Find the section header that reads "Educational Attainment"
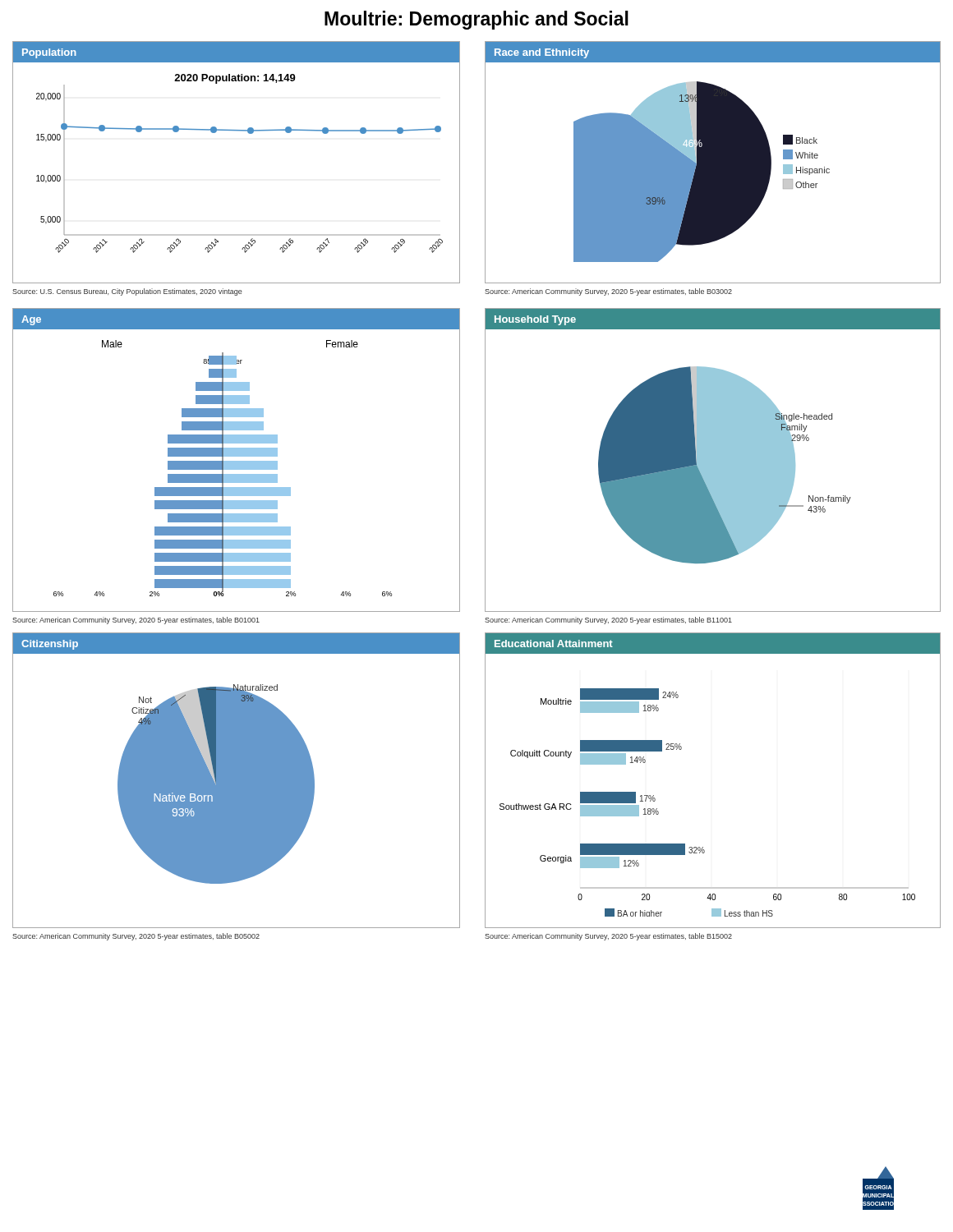 tap(553, 643)
